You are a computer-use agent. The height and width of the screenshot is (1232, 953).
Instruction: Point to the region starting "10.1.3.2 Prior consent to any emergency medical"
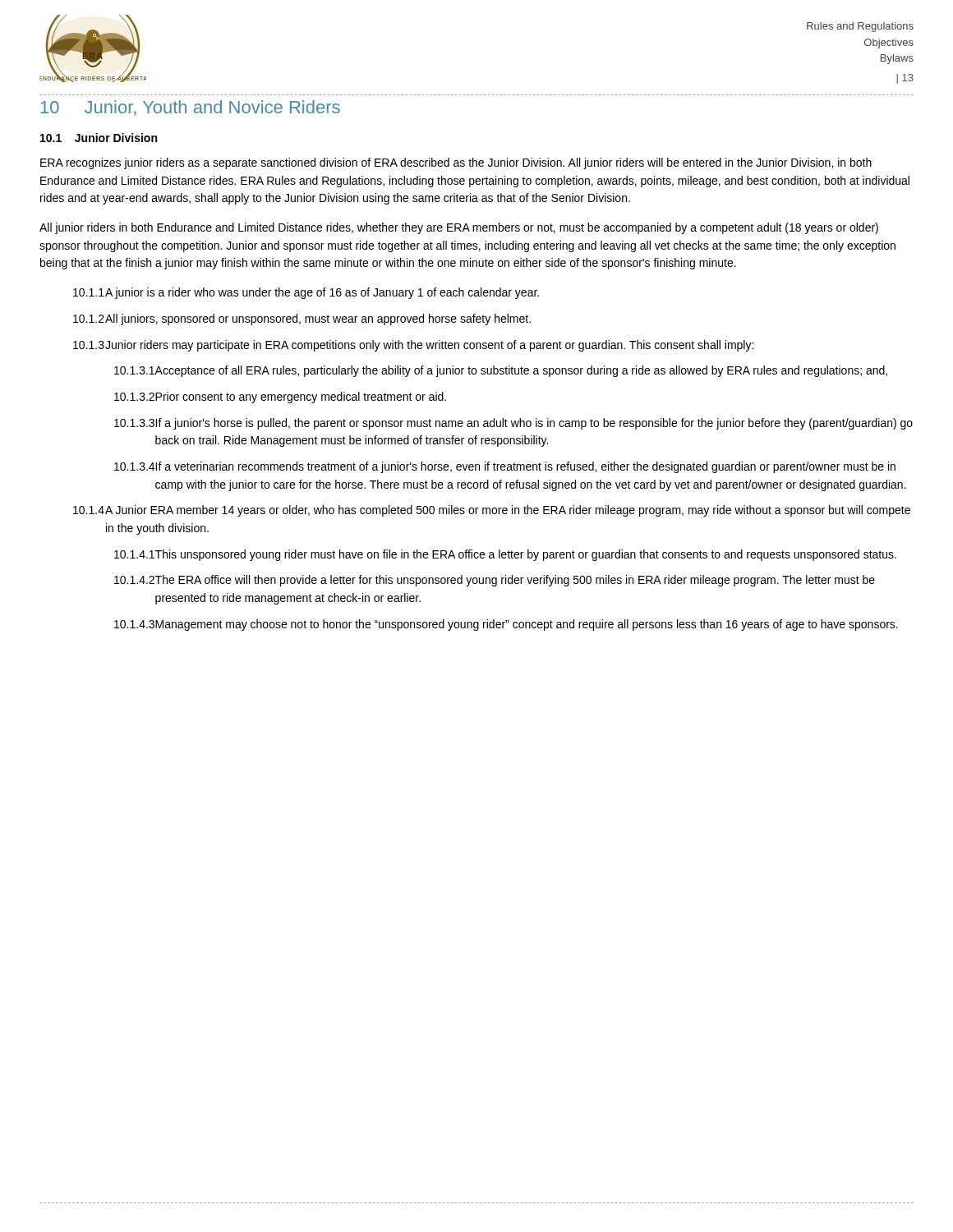click(280, 398)
